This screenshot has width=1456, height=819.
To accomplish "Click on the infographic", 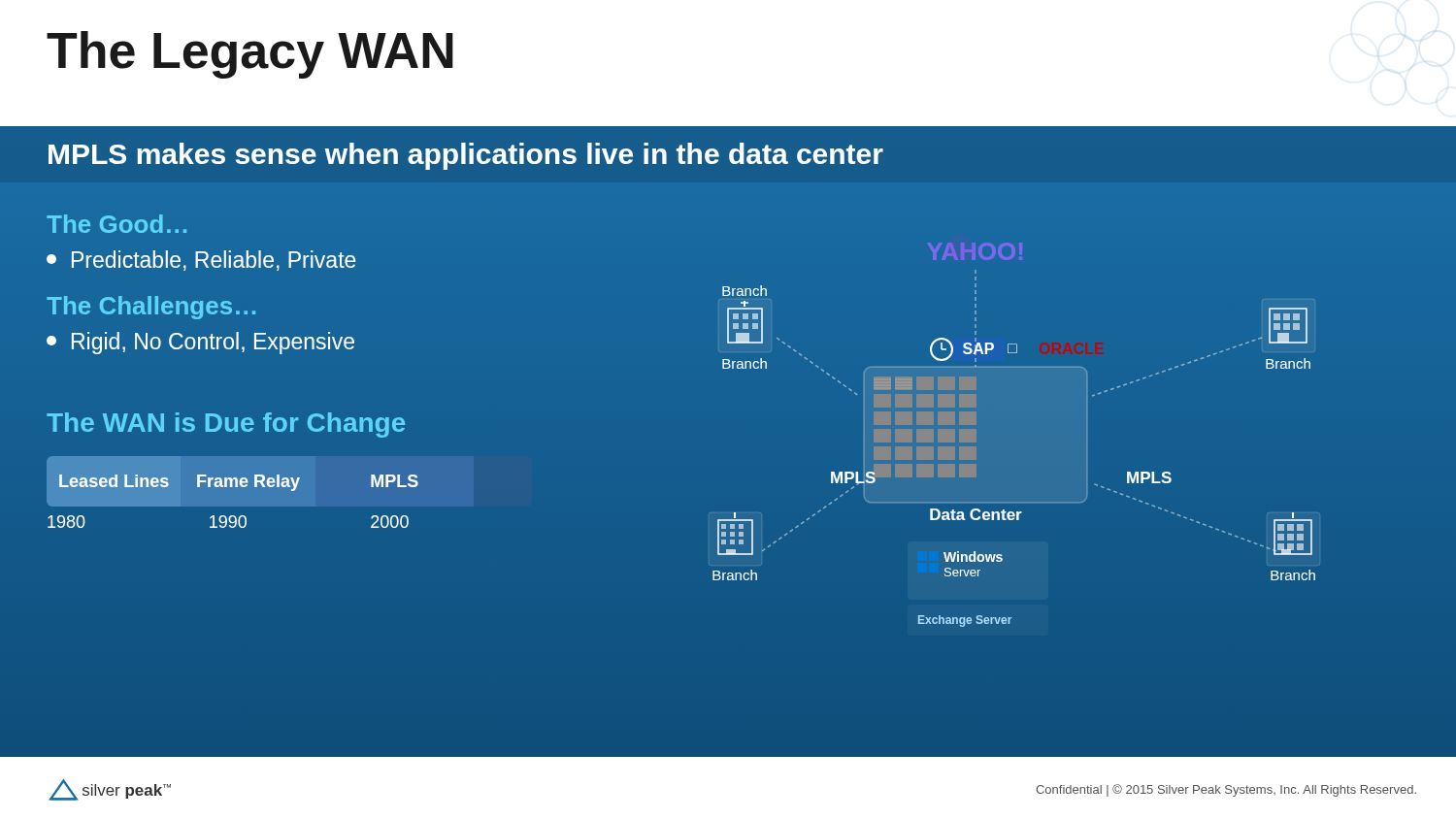I will coord(291,494).
